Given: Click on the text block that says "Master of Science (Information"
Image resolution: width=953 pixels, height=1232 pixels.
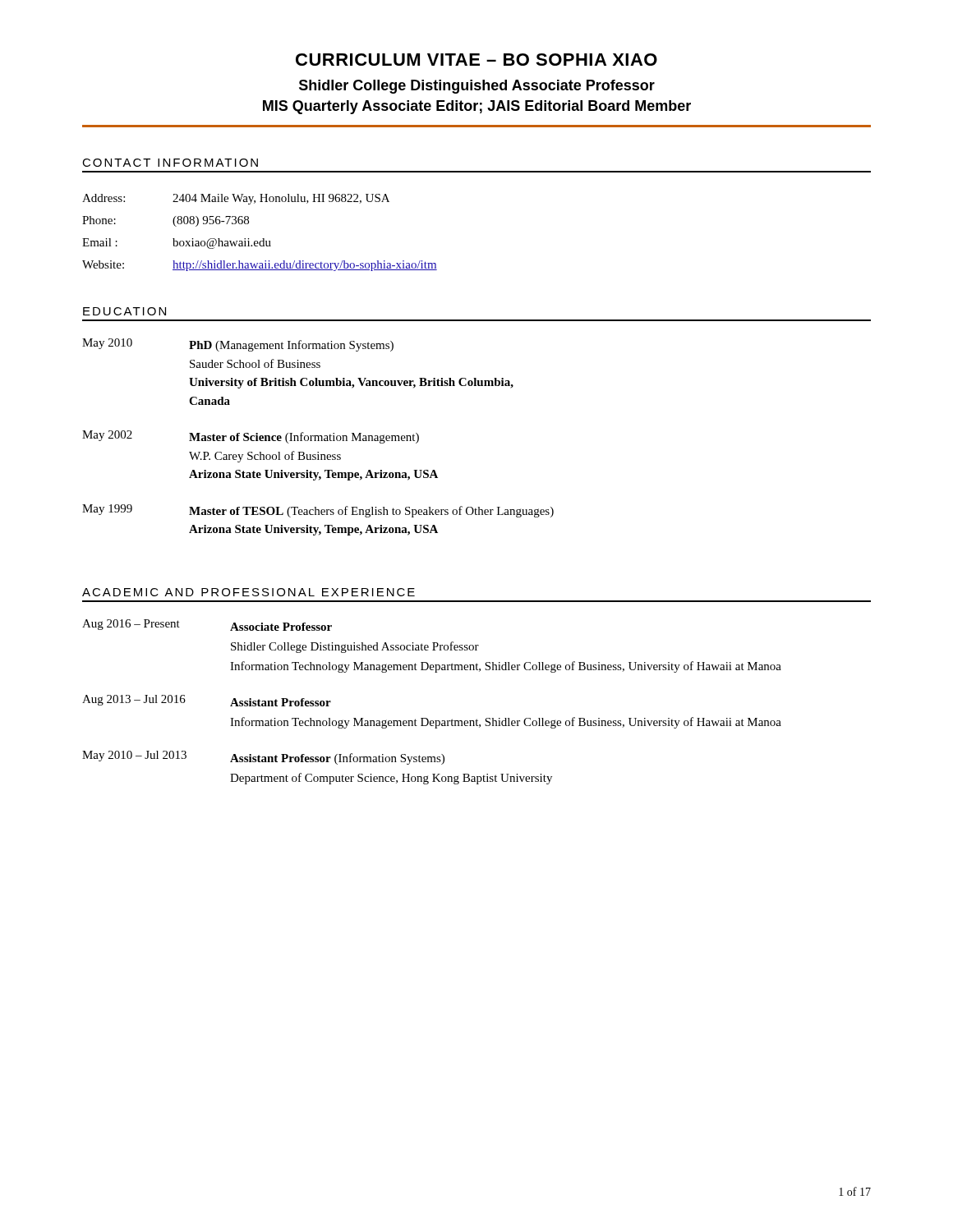Looking at the screenshot, I should coord(314,455).
